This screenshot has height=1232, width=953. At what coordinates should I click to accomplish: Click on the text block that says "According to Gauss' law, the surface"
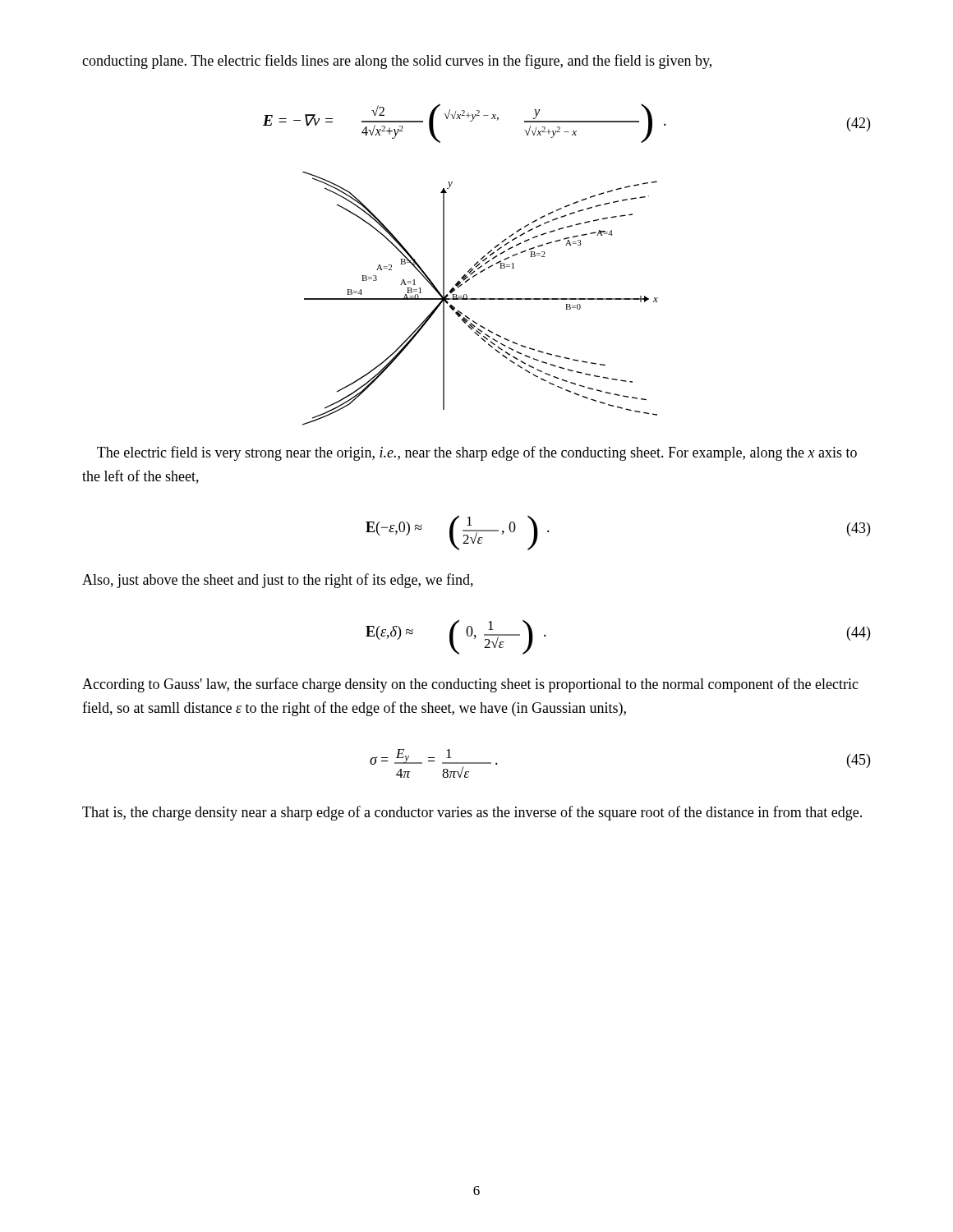click(470, 696)
